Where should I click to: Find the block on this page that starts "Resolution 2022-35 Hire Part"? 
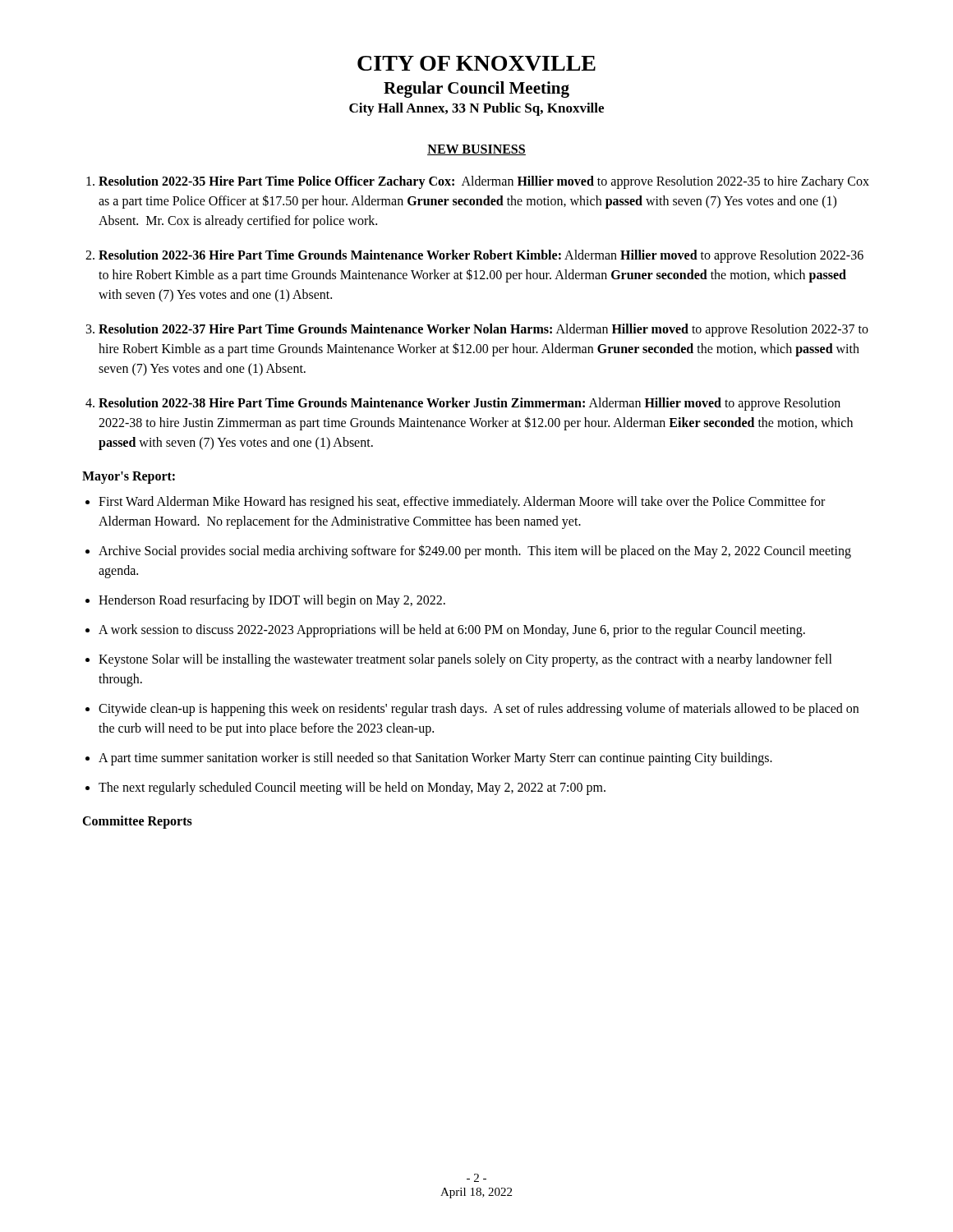(484, 201)
